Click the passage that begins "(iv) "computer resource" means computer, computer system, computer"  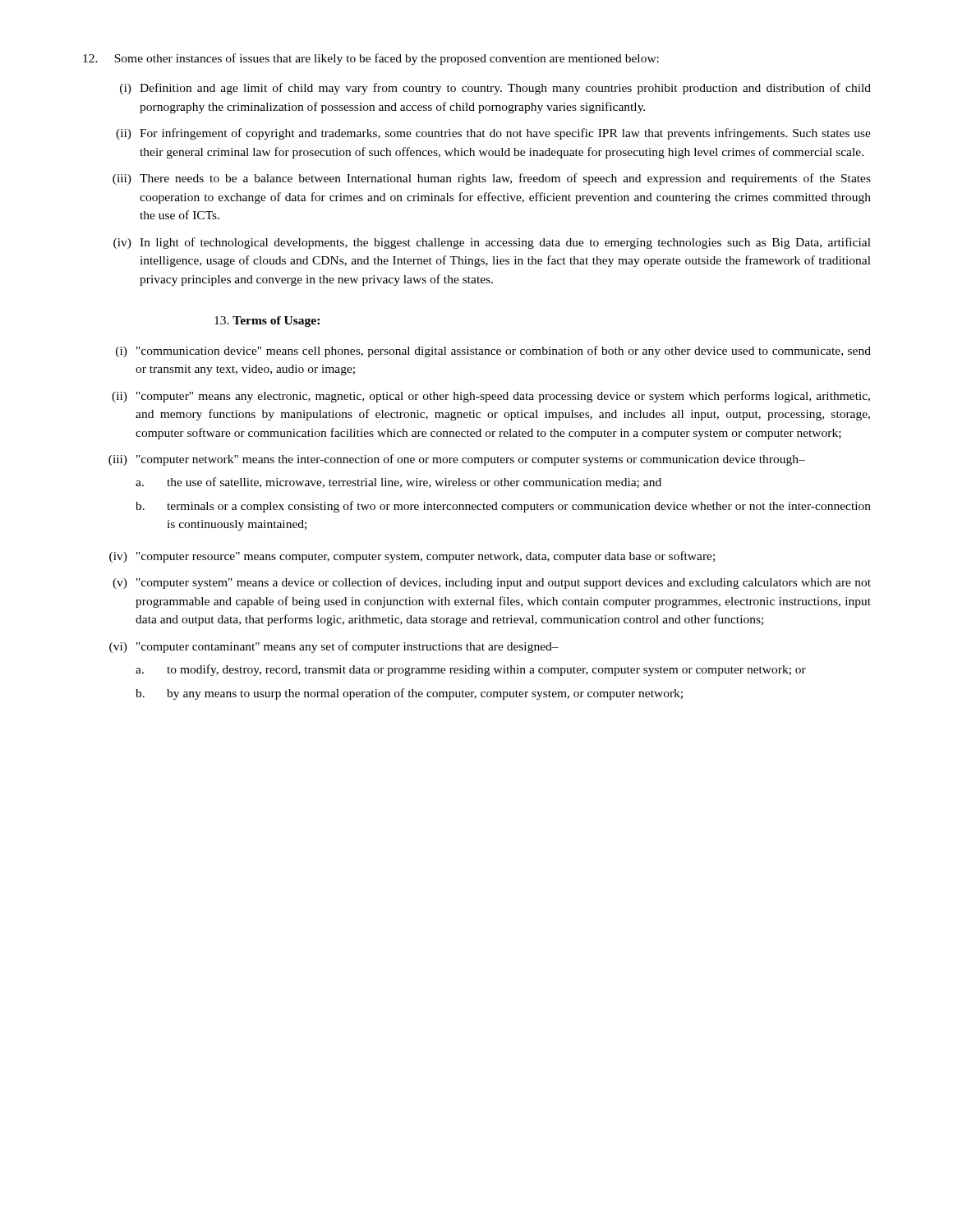click(x=476, y=556)
